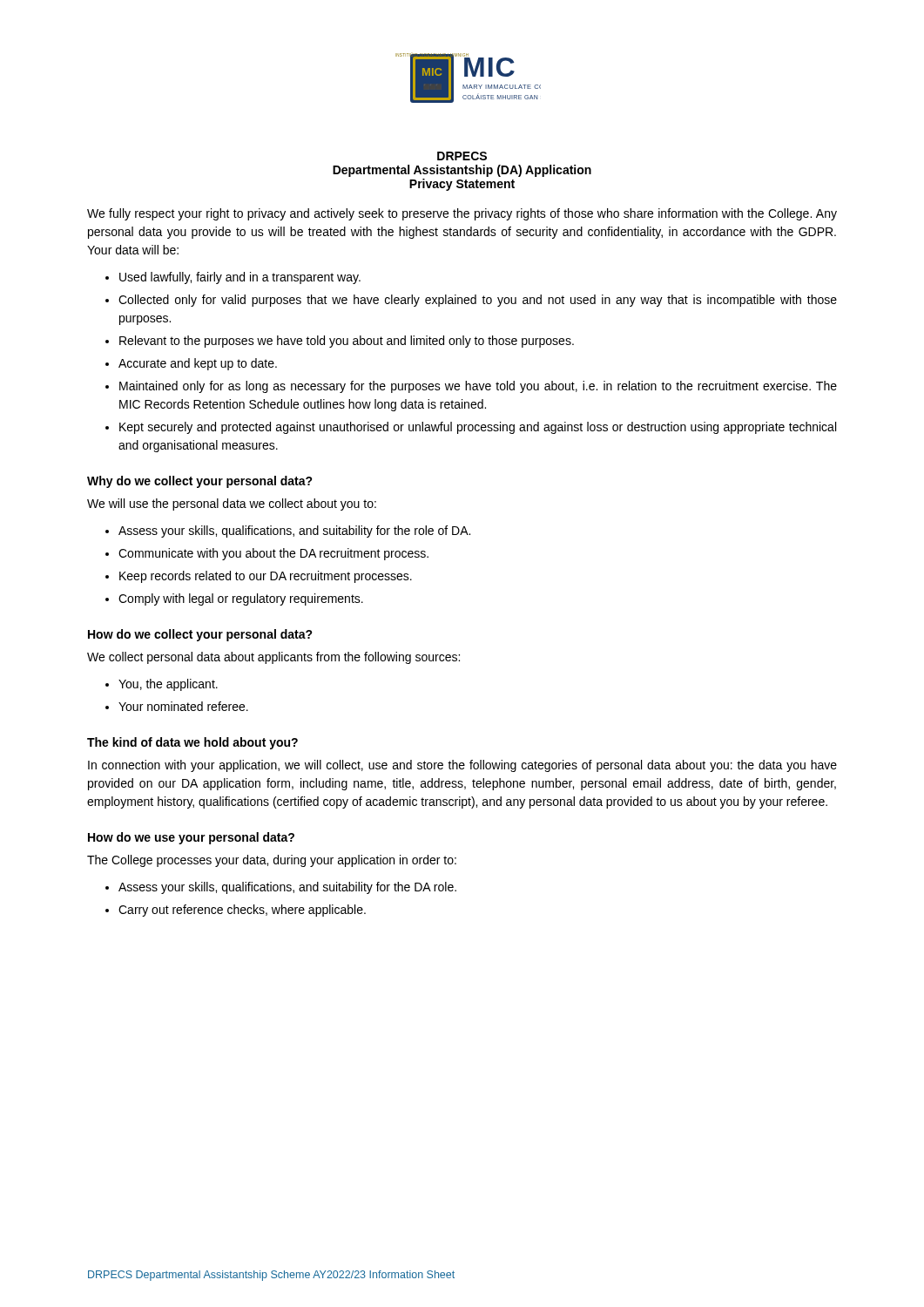The height and width of the screenshot is (1307, 924).
Task: Point to the block beginning "We will use the personal data we collect"
Action: click(x=232, y=504)
